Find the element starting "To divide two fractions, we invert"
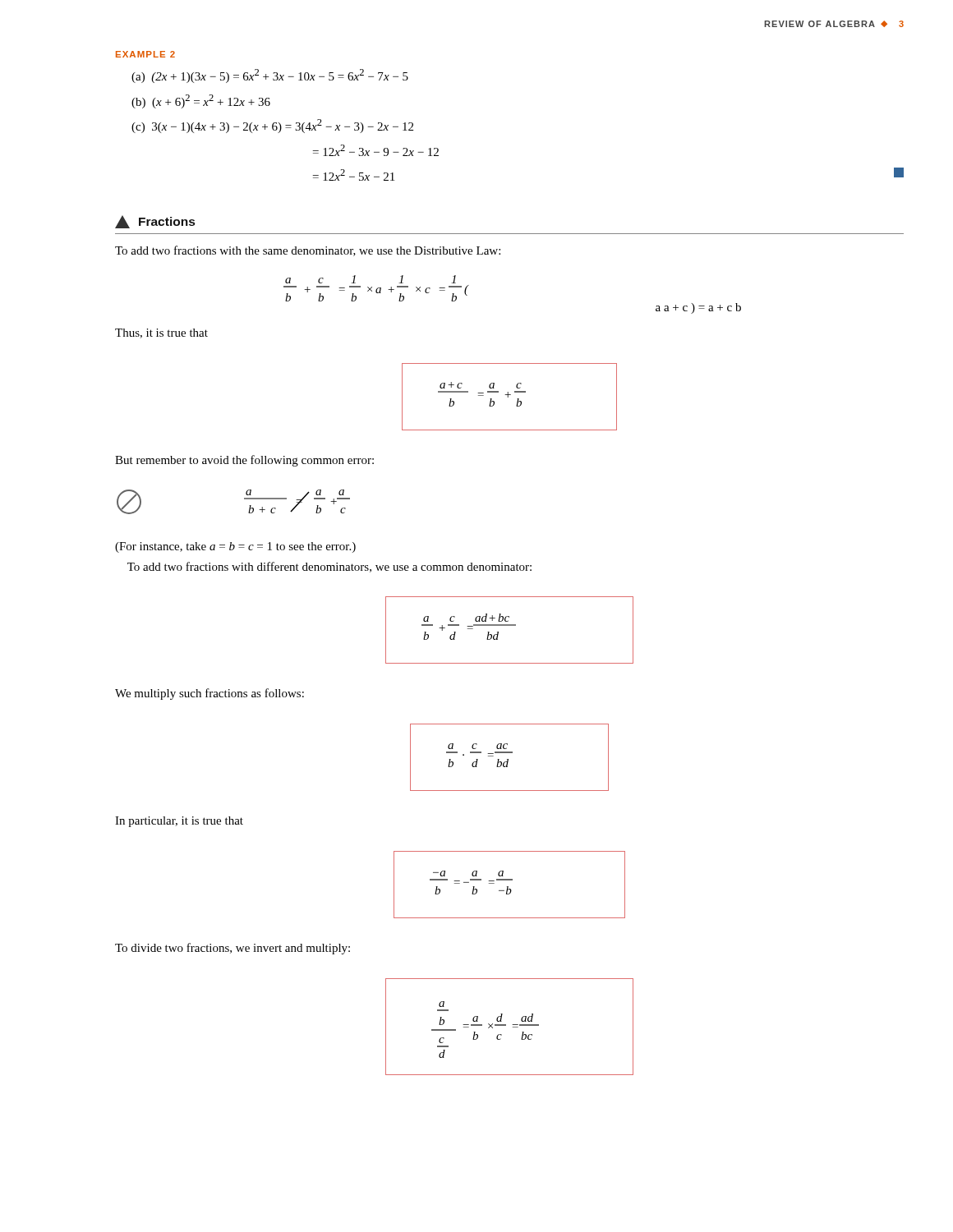 point(233,948)
